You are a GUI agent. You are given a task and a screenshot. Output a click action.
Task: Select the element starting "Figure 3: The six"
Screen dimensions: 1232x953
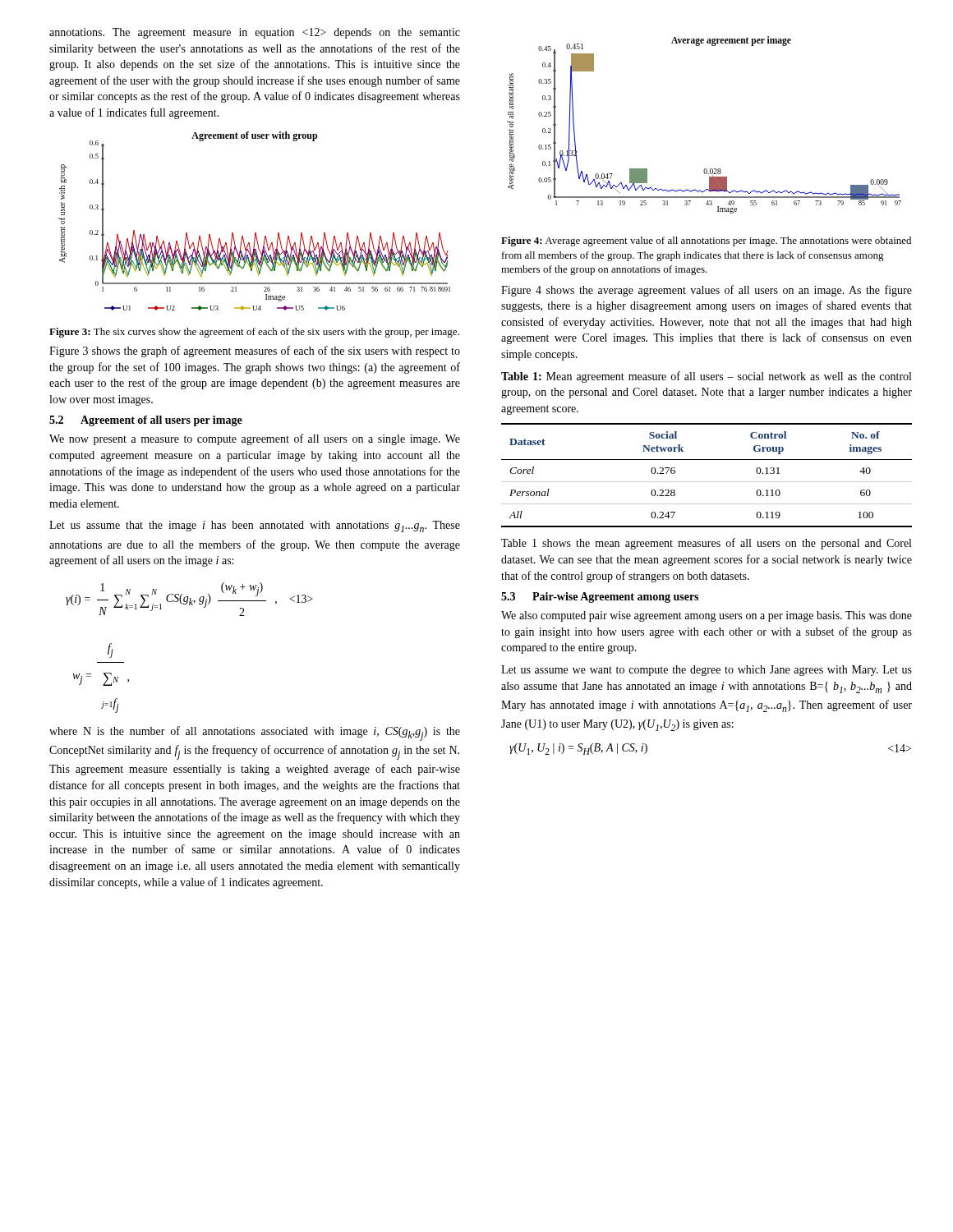click(x=255, y=331)
